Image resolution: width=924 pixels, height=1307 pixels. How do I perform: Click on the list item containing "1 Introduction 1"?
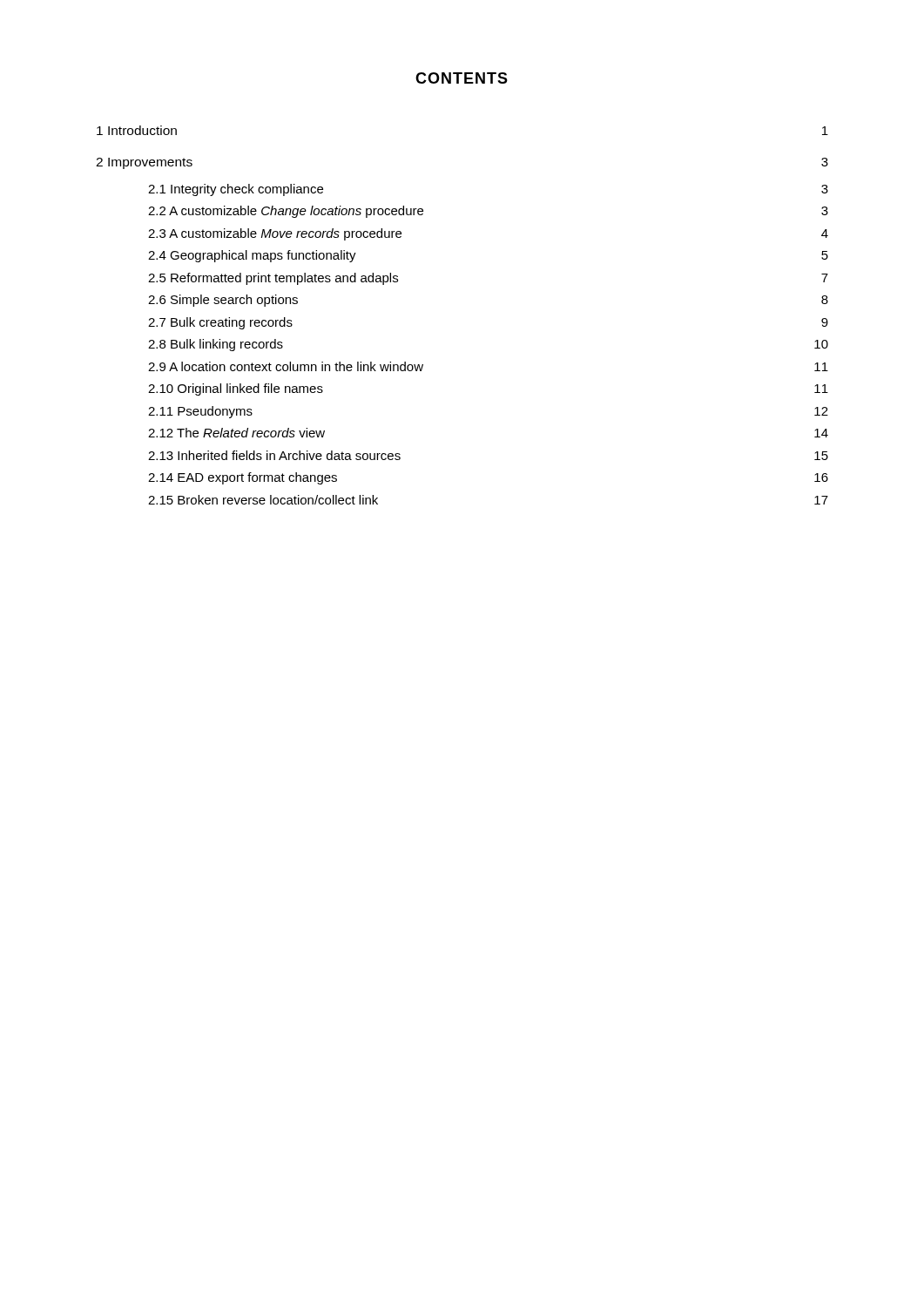tap(136, 130)
